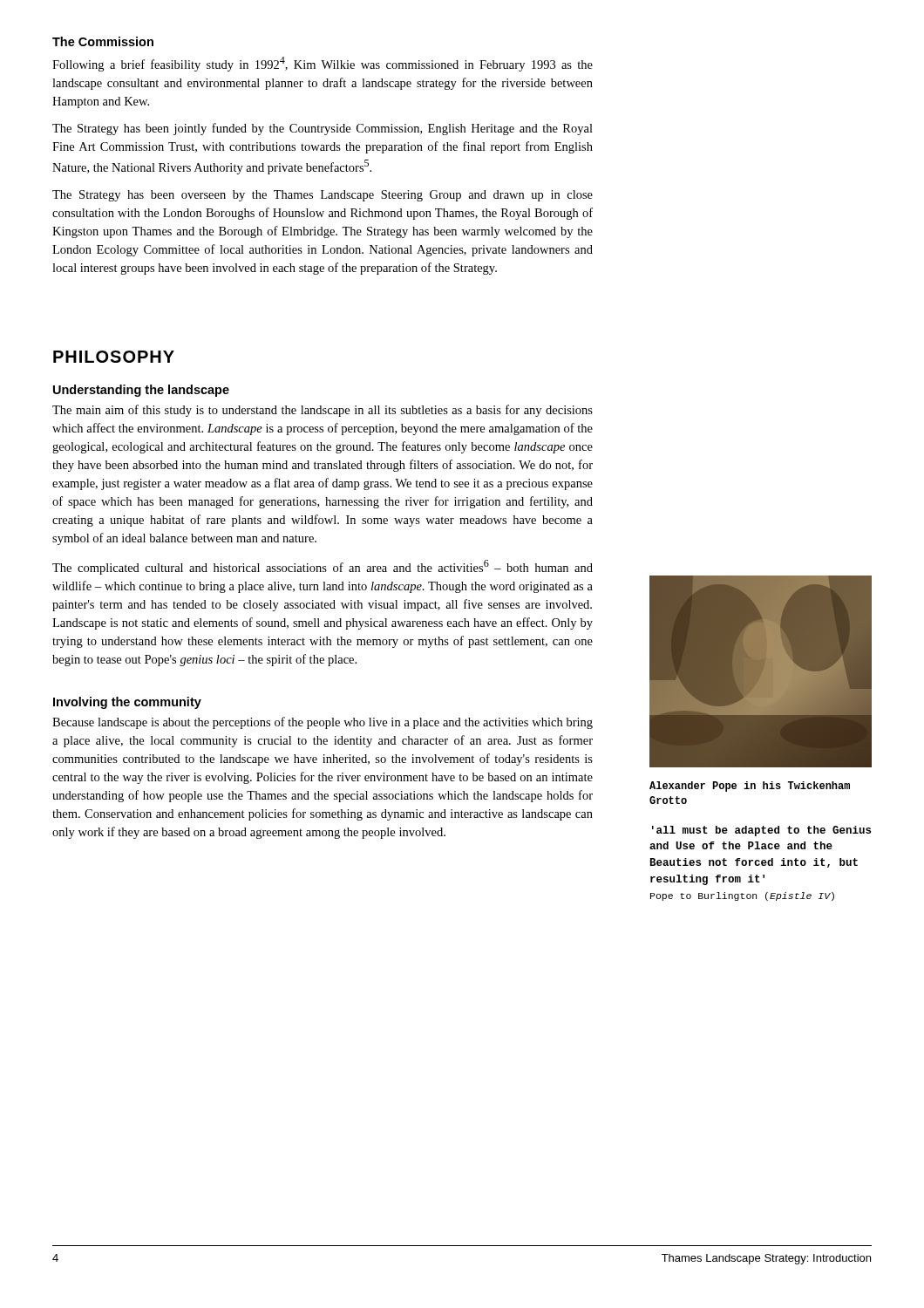Select the text starting "Alexander Pope in his Twickenham Grotto"
Image resolution: width=924 pixels, height=1308 pixels.
click(x=750, y=794)
